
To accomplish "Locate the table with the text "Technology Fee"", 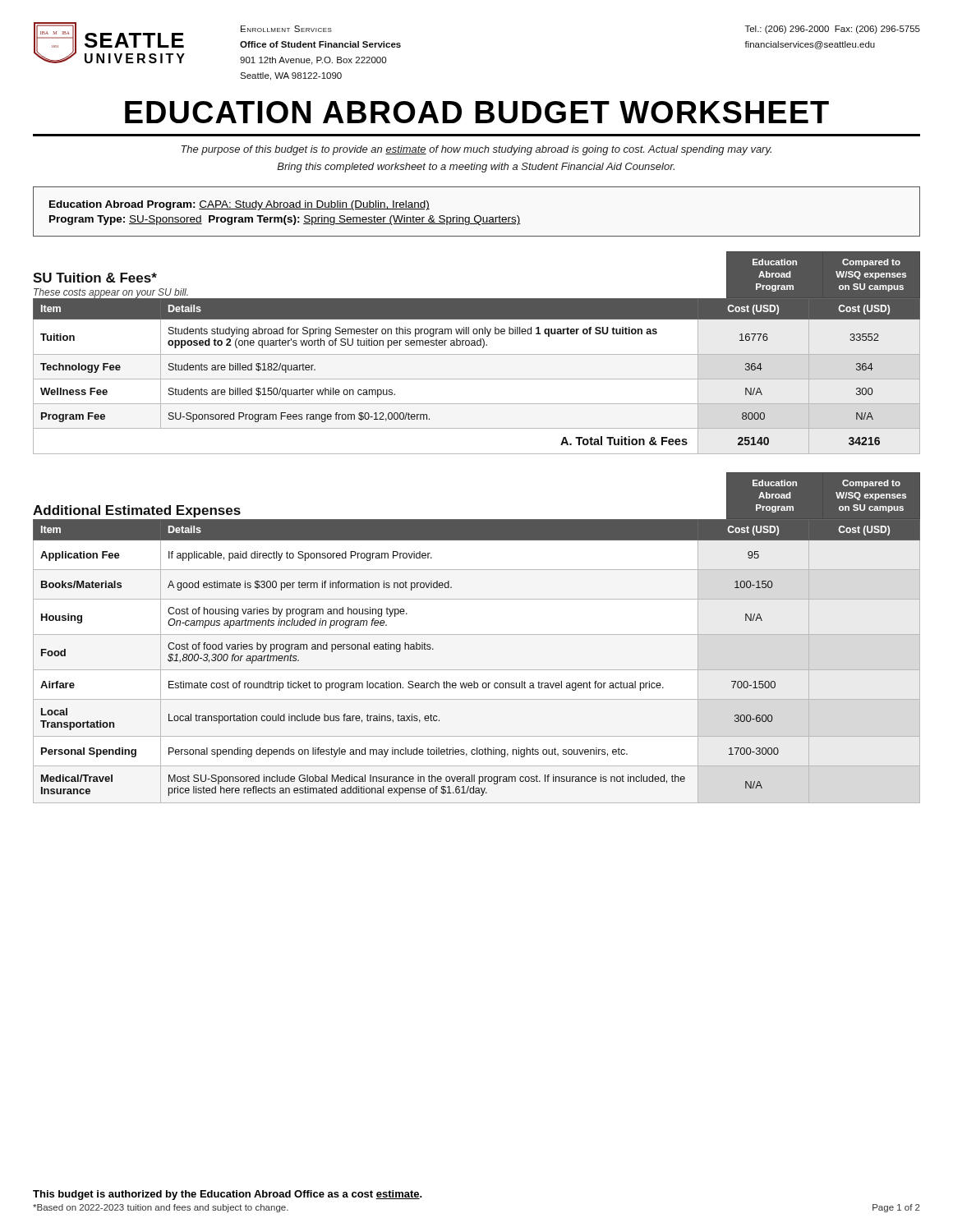I will pyautogui.click(x=476, y=376).
